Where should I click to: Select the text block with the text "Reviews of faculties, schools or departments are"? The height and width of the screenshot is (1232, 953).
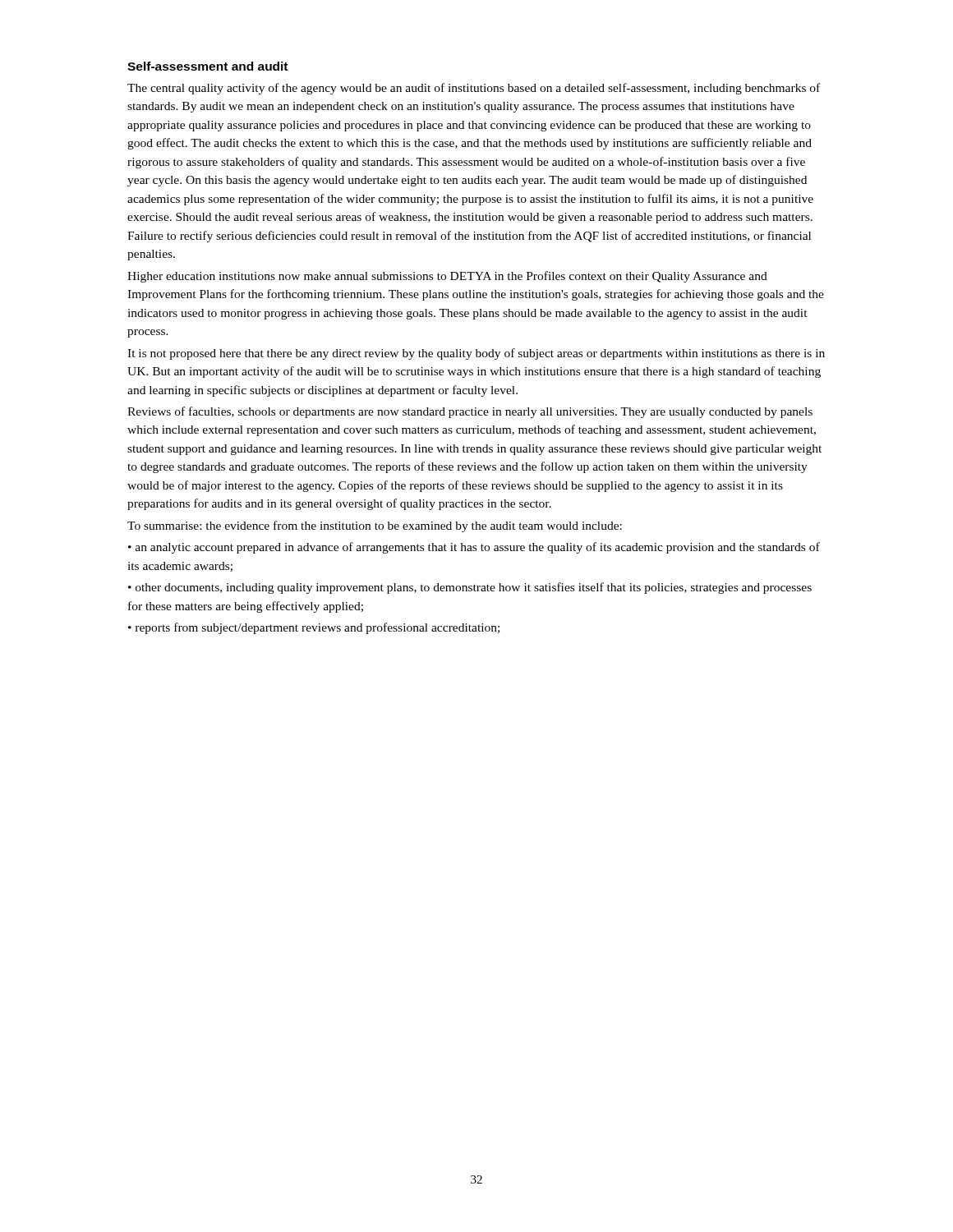[x=475, y=457]
